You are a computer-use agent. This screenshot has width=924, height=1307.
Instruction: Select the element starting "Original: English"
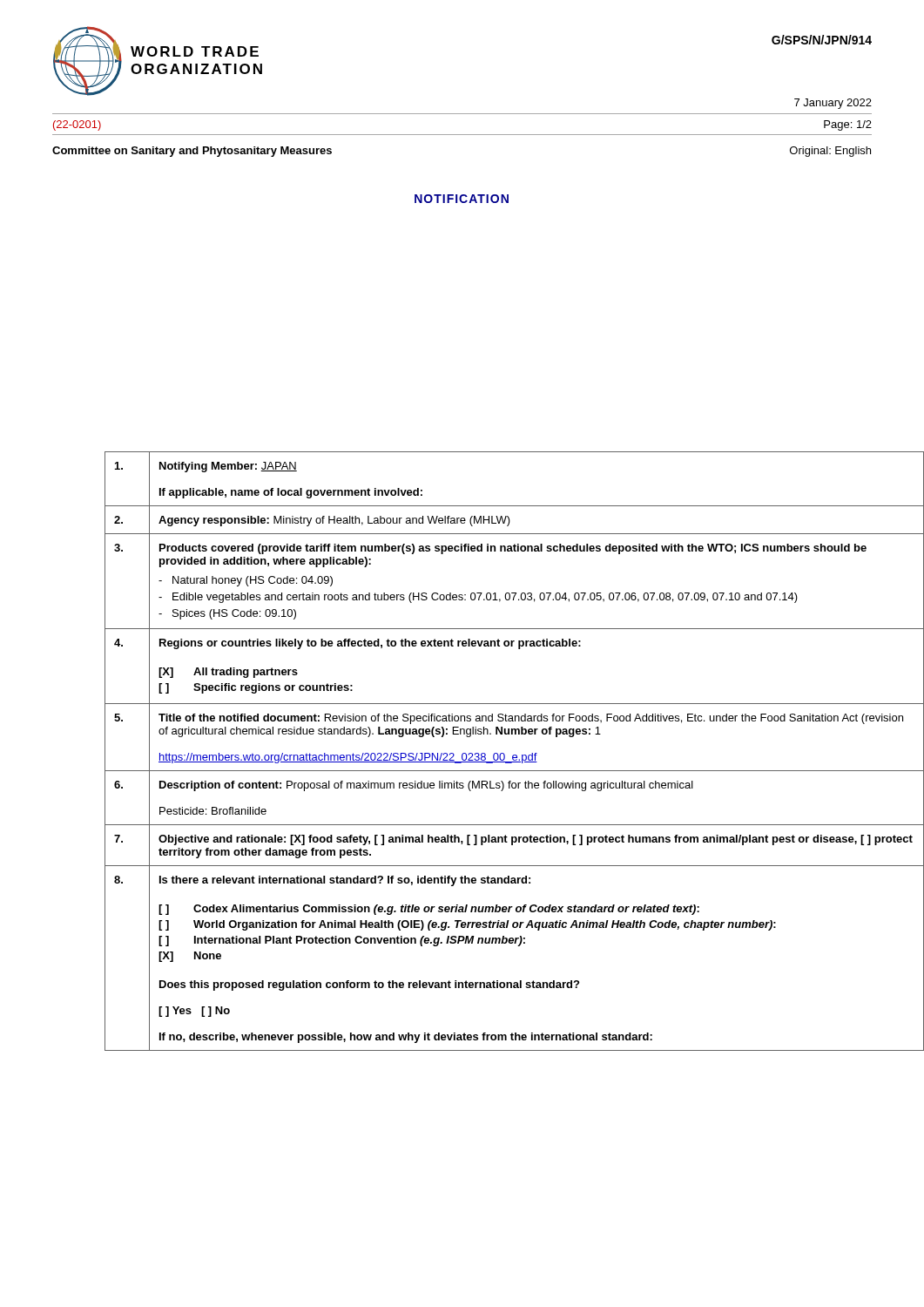(x=830, y=150)
